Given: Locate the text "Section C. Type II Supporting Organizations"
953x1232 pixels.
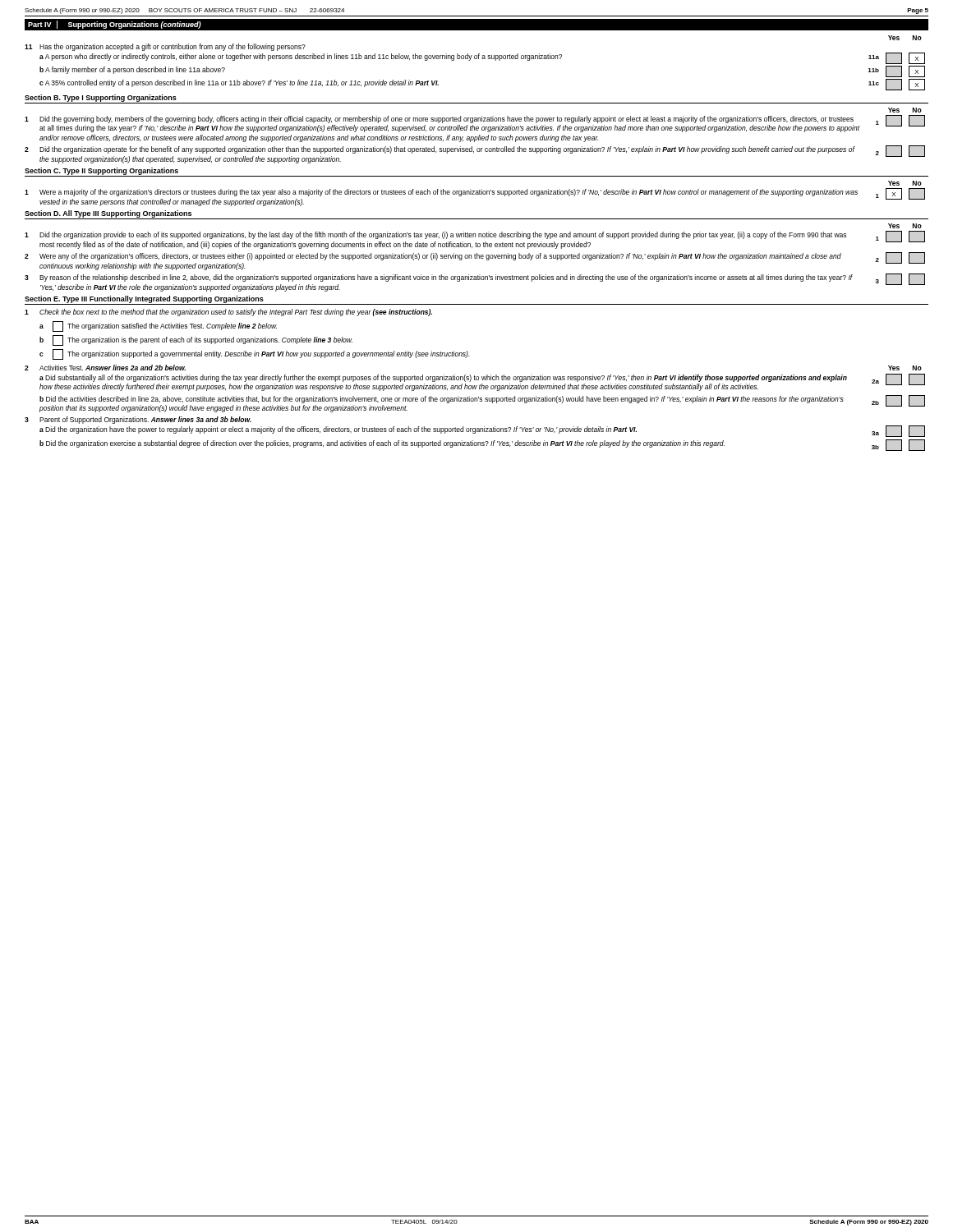Looking at the screenshot, I should coord(102,171).
